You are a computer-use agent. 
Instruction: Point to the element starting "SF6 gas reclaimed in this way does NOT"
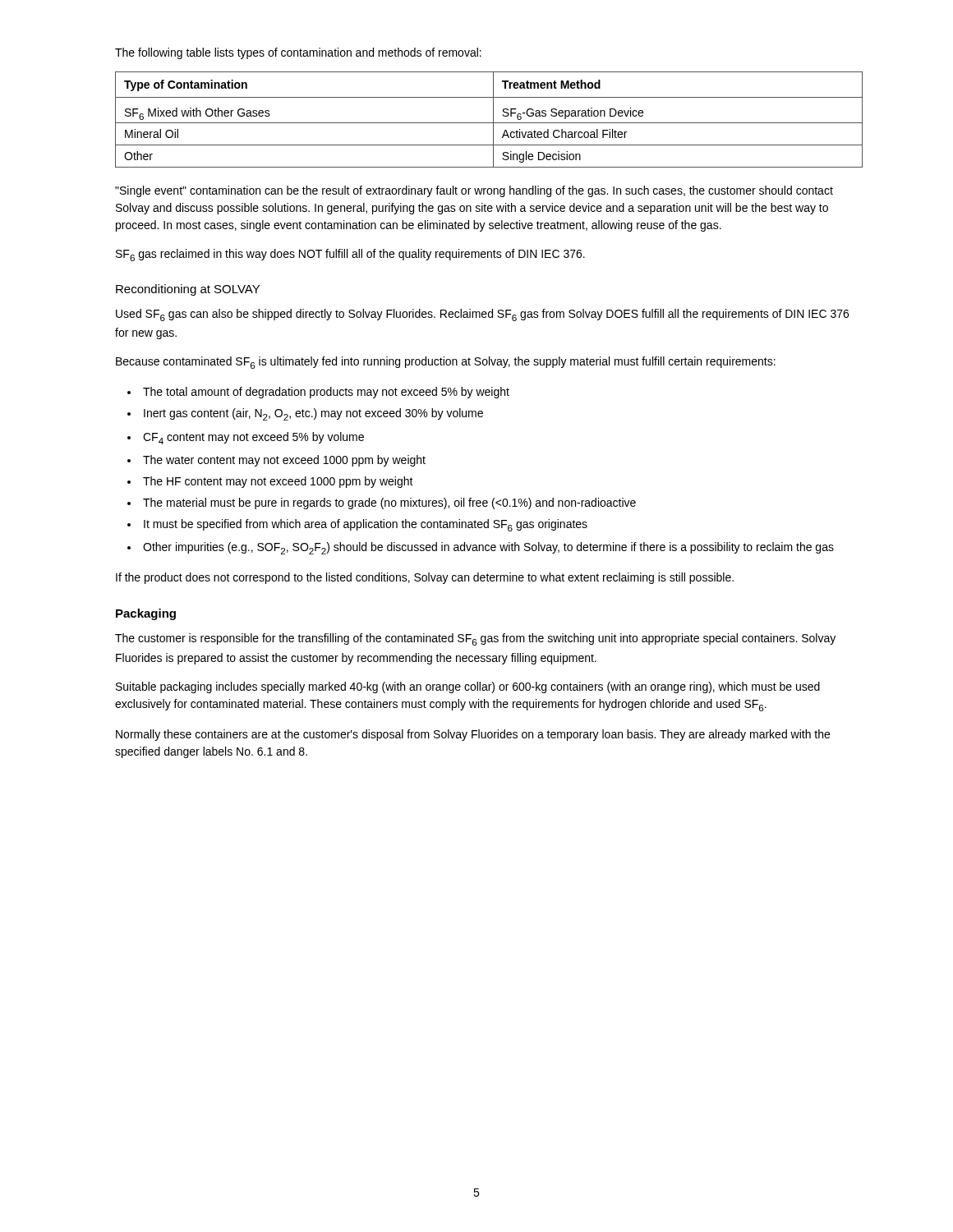pyautogui.click(x=350, y=255)
